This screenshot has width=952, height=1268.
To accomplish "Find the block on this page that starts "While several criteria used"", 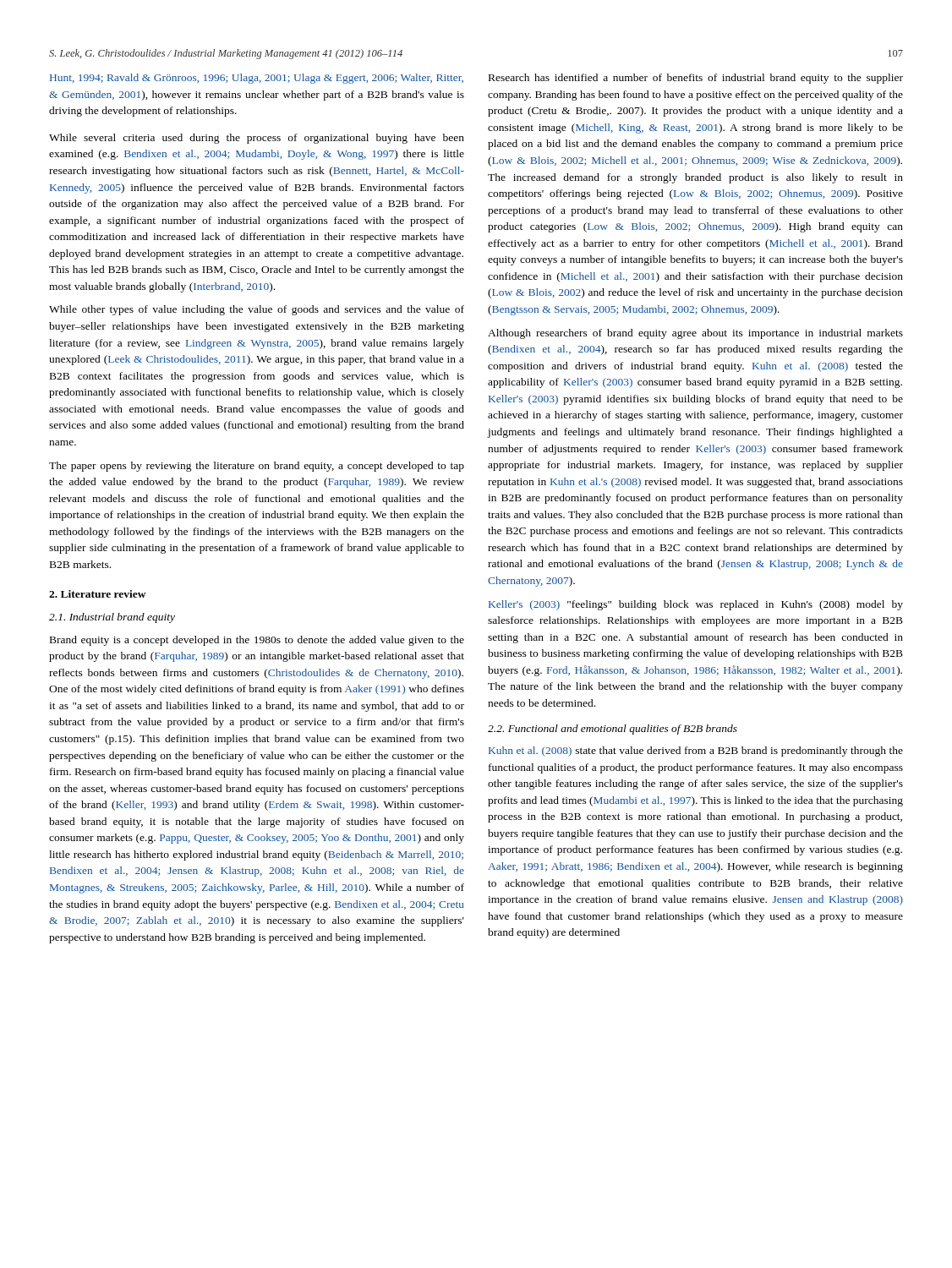I will tap(257, 212).
